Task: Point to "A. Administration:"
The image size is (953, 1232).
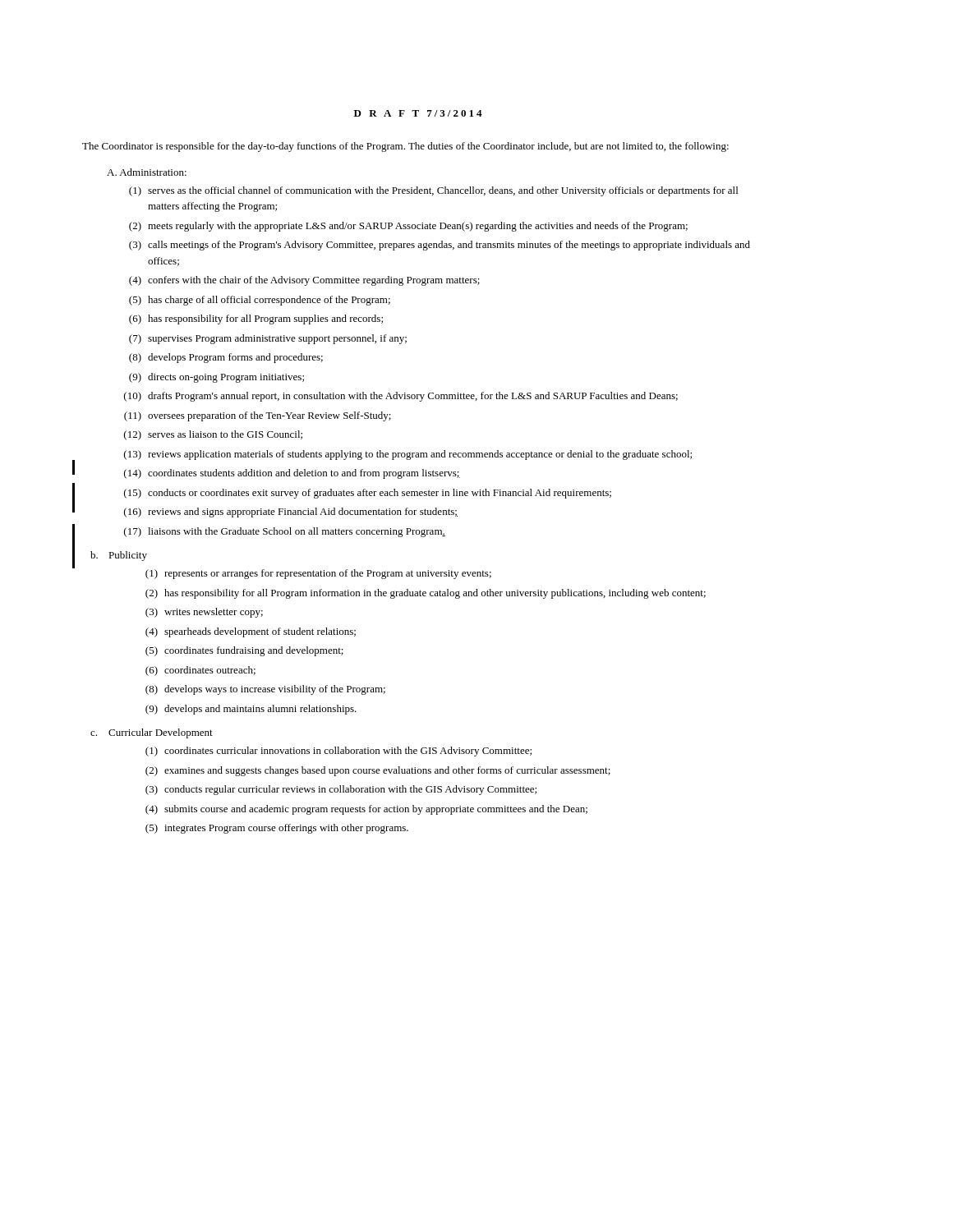Action: (x=147, y=172)
